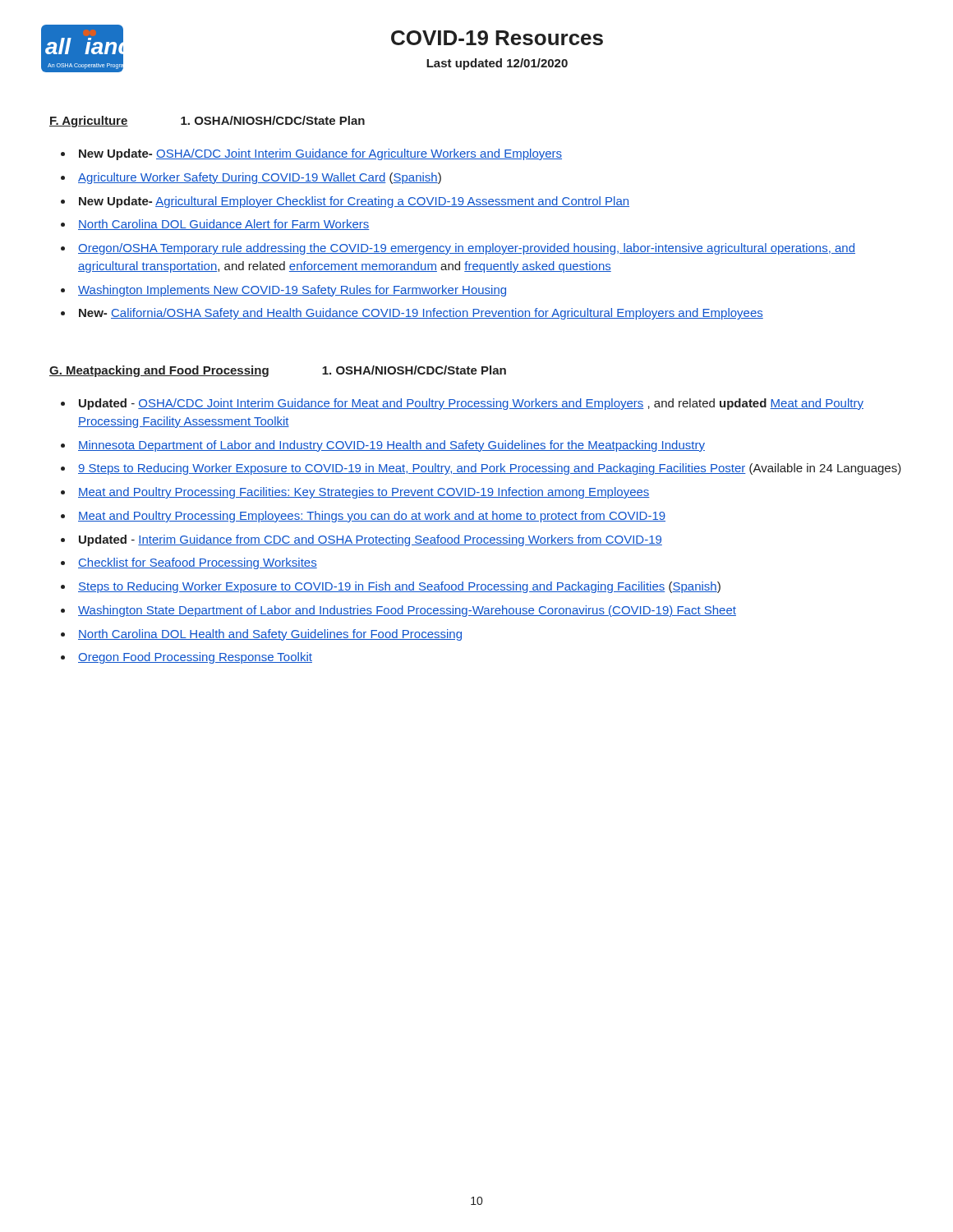Point to the block beginning "Updated - OSHA/CDC Joint Interim Guidance for"
953x1232 pixels.
[471, 412]
